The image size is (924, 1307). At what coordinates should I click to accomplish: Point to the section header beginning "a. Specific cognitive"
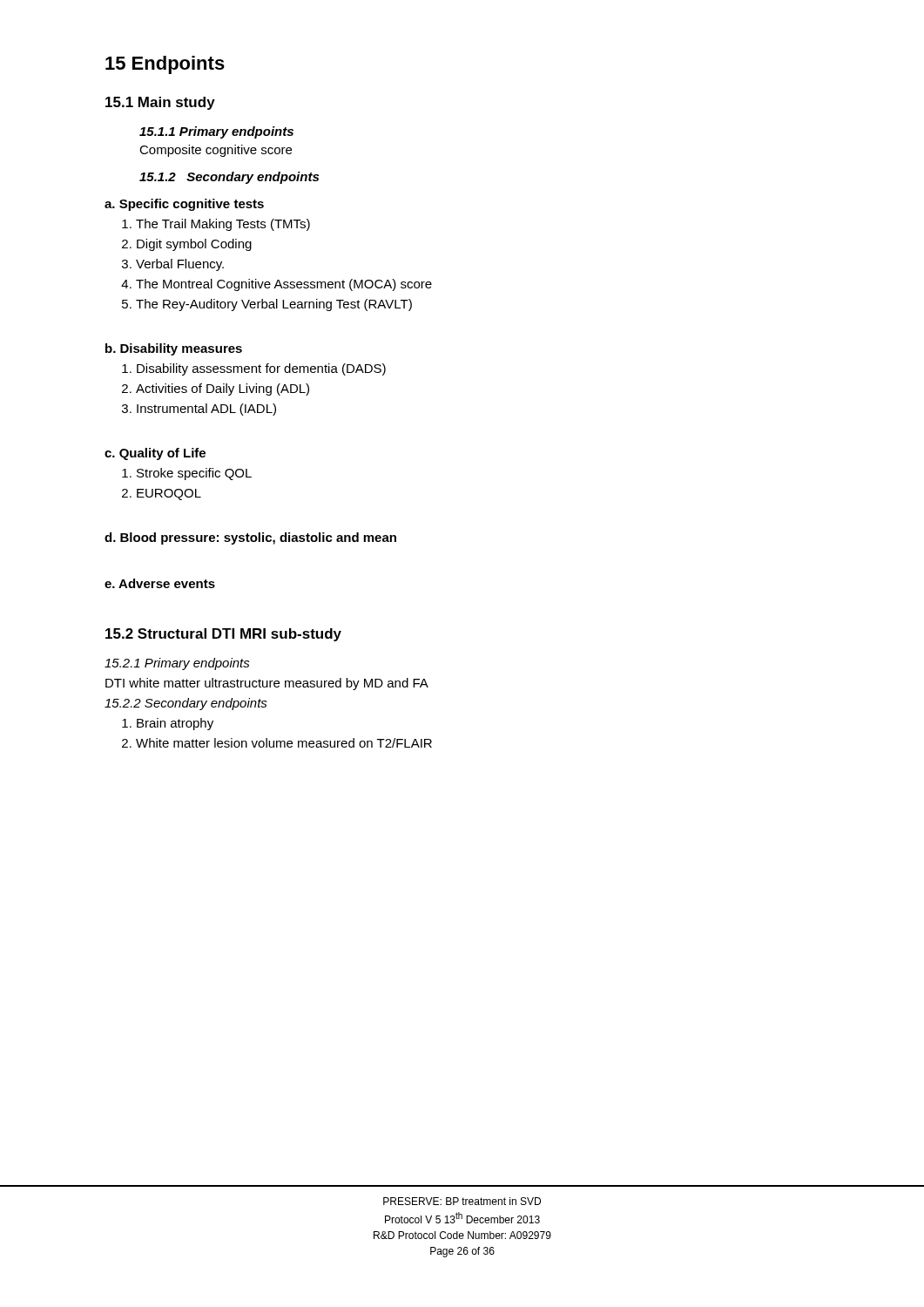(x=184, y=205)
